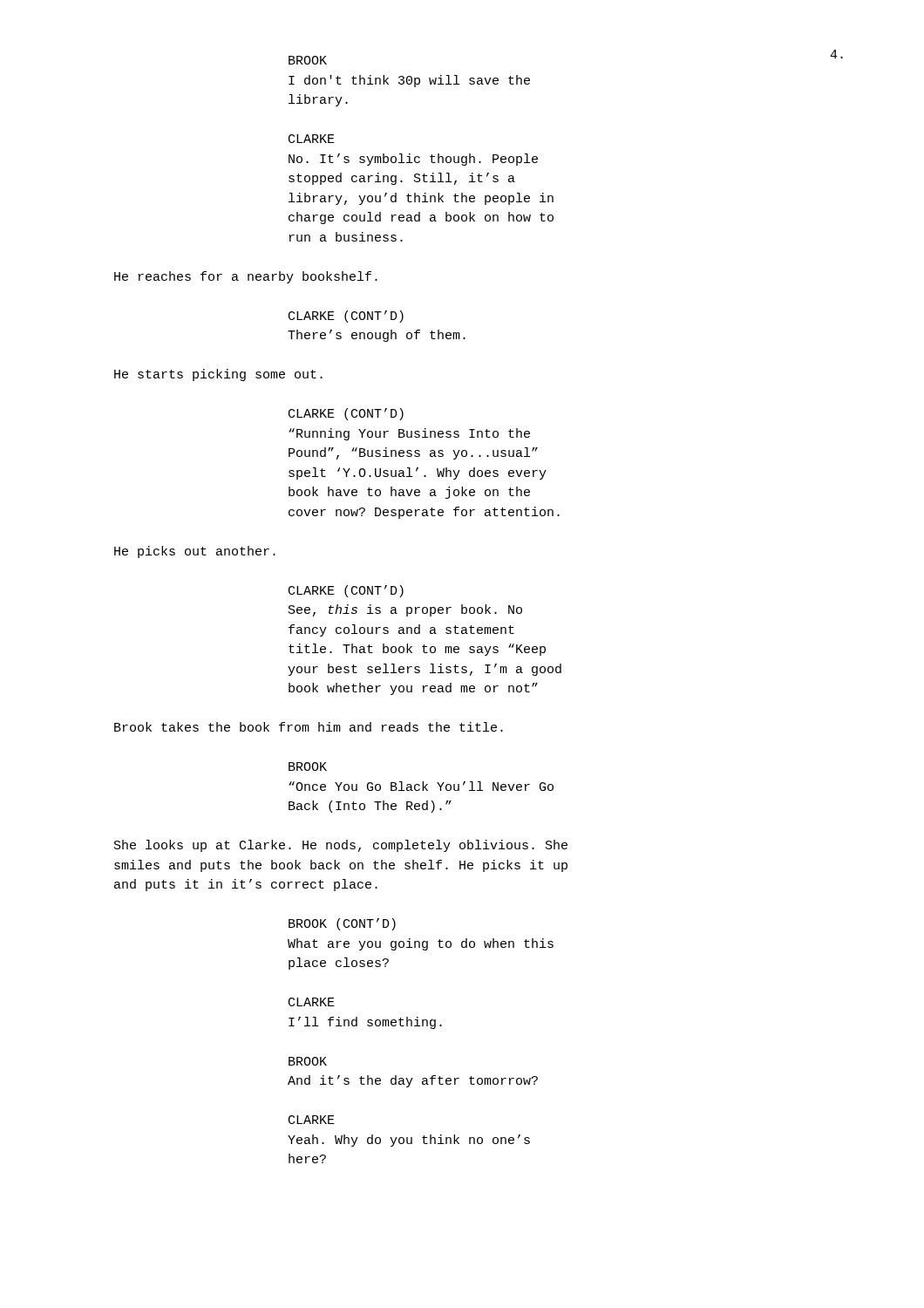The height and width of the screenshot is (1308, 924).
Task: Select the text block containing "BROOK “Once You"
Action: tap(421, 787)
